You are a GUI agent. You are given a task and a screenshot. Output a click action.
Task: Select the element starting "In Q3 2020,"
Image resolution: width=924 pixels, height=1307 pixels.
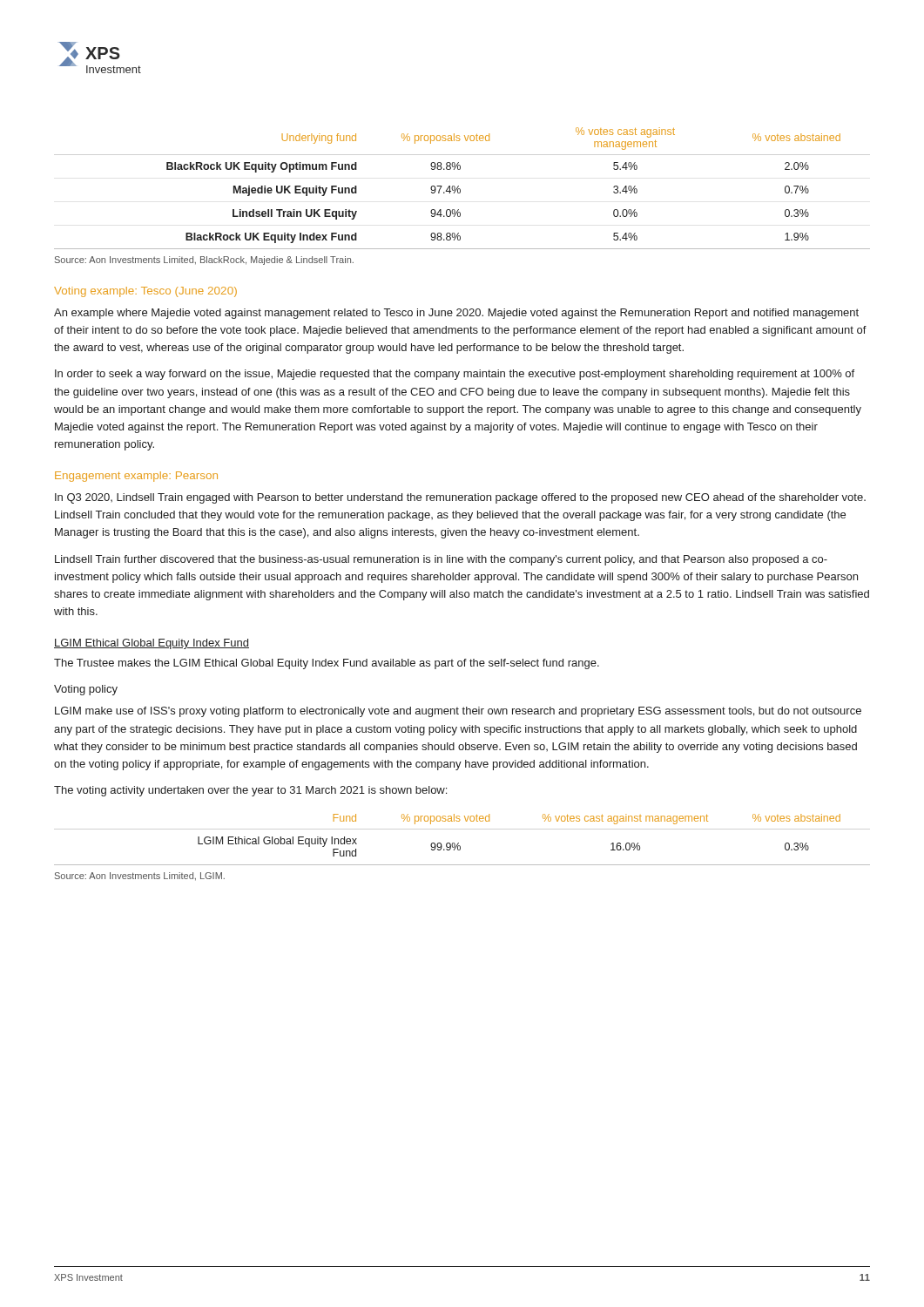(460, 515)
